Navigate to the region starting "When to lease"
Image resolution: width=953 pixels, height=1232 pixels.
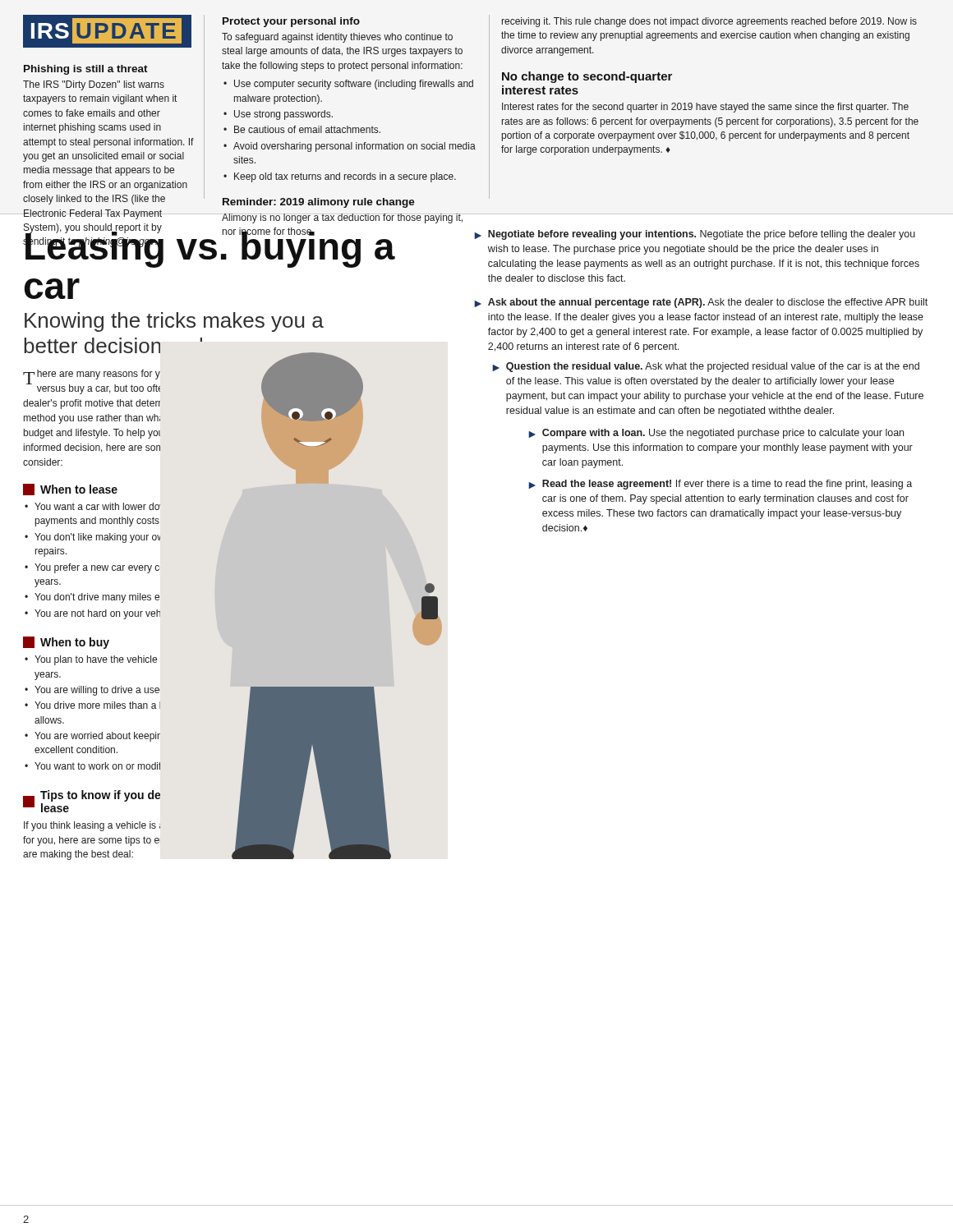click(x=70, y=490)
